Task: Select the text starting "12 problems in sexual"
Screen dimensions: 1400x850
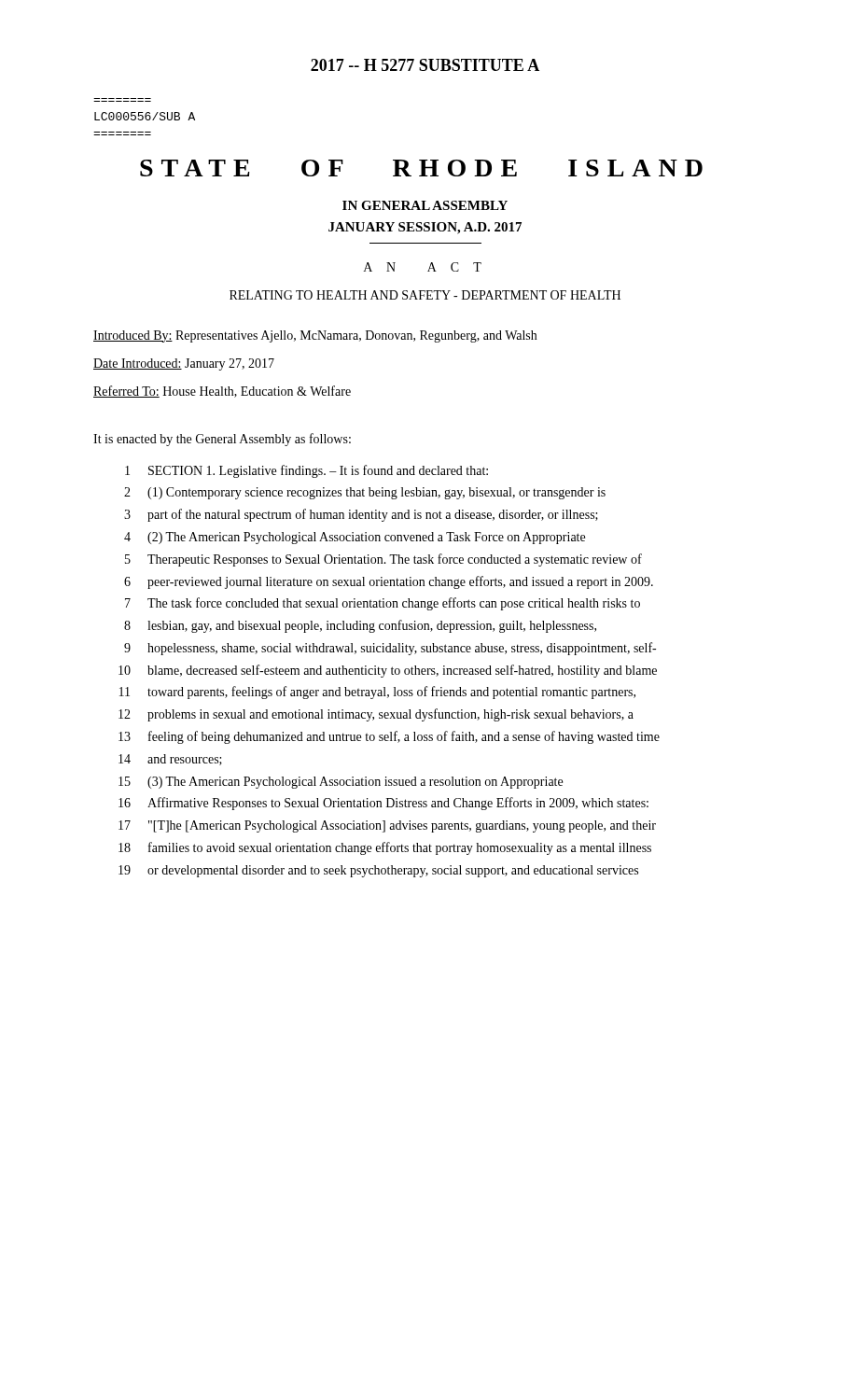Action: click(x=425, y=715)
